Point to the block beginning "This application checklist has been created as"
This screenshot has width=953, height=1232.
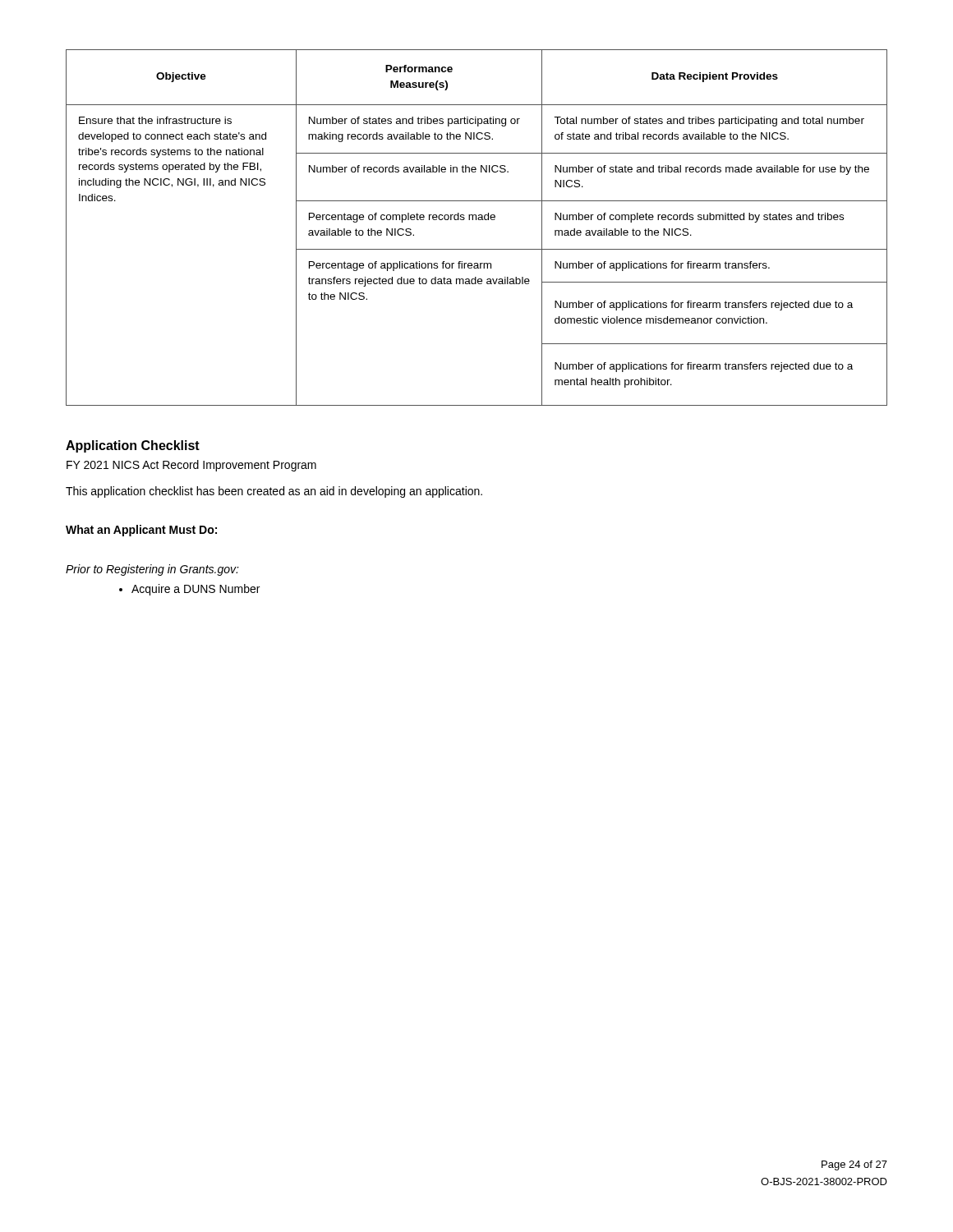click(x=476, y=491)
